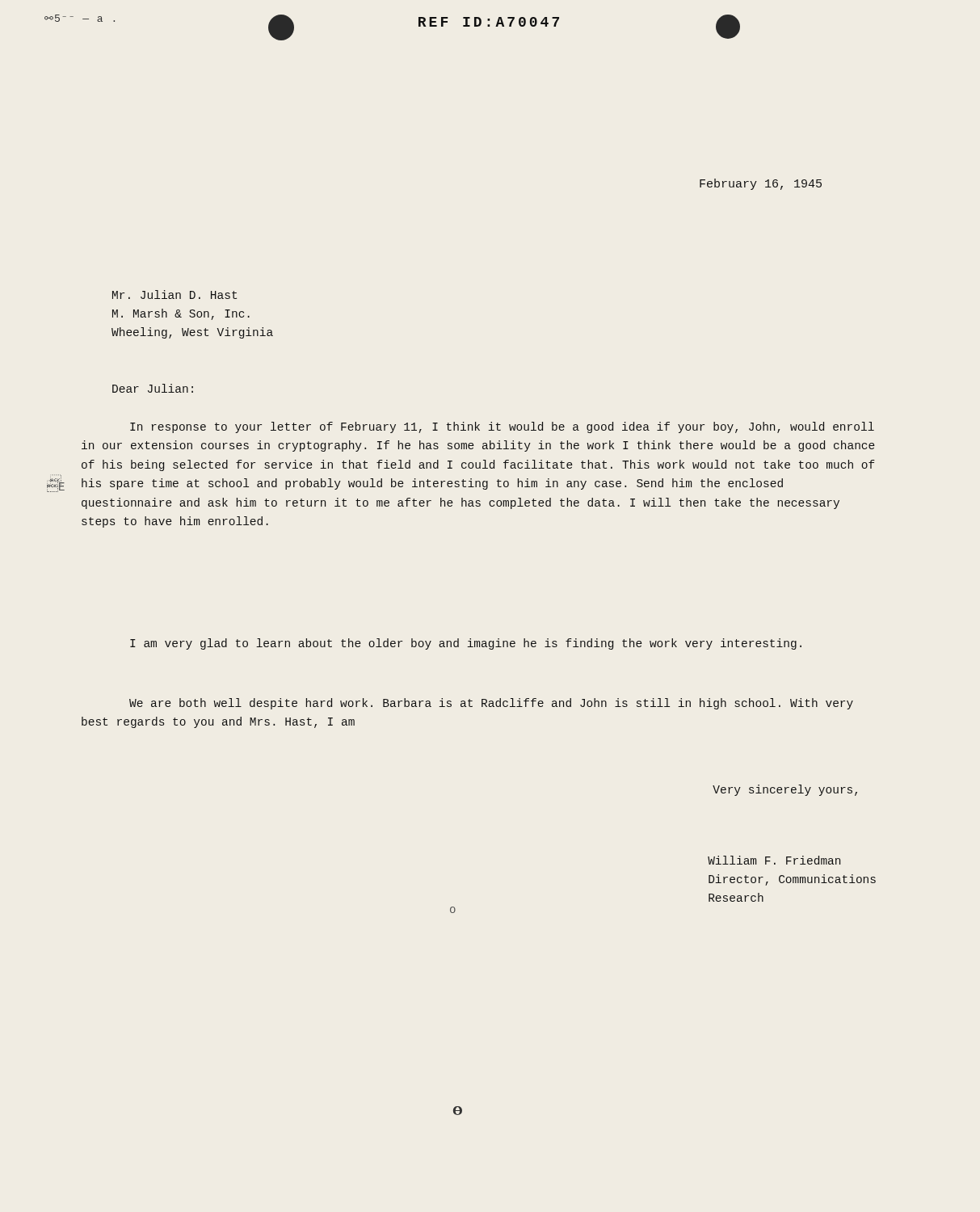Navigate to the region starting "We are both well despite hard work."
Screen dimensions: 1212x980
tap(467, 713)
